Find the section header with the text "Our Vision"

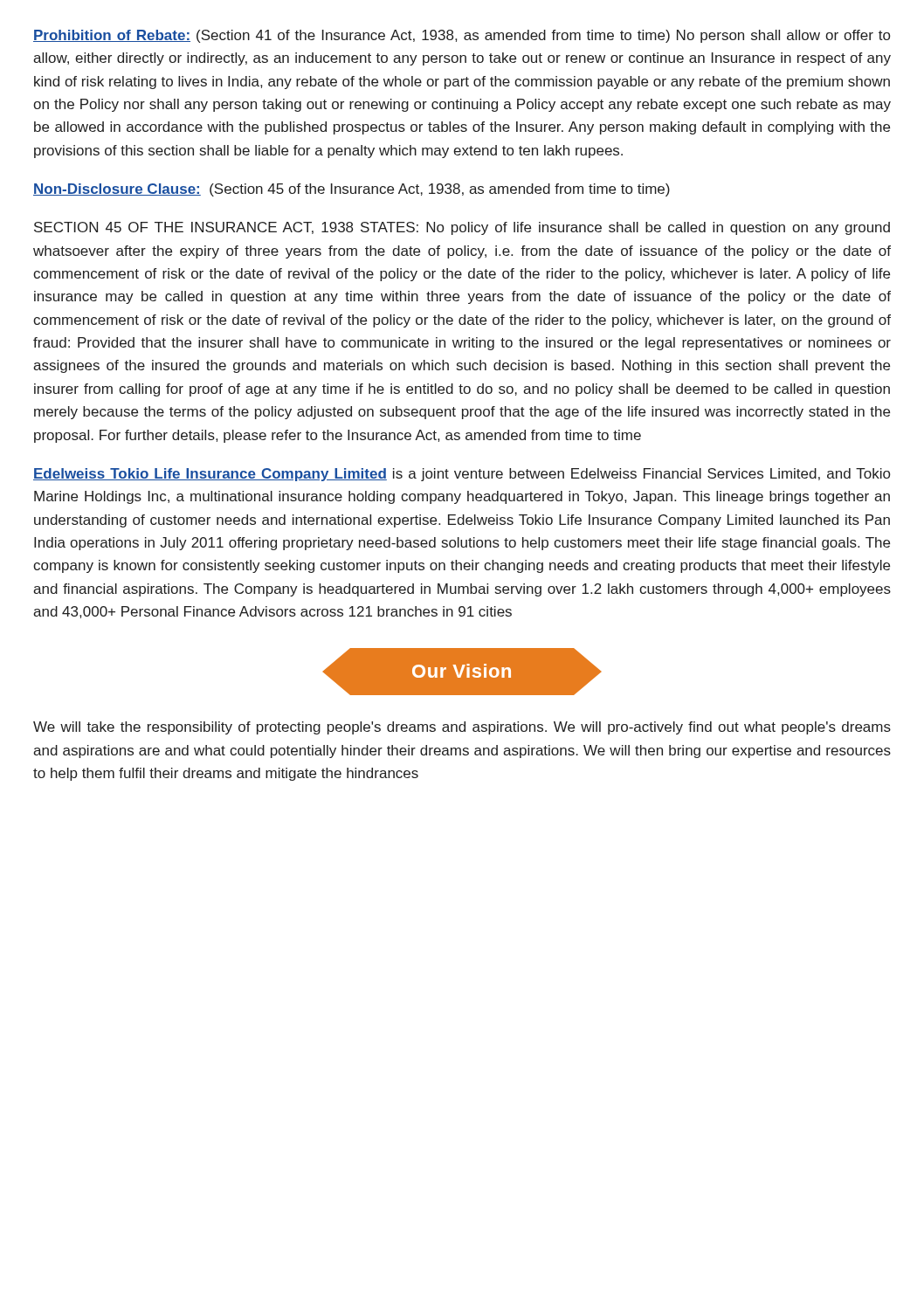pos(462,672)
